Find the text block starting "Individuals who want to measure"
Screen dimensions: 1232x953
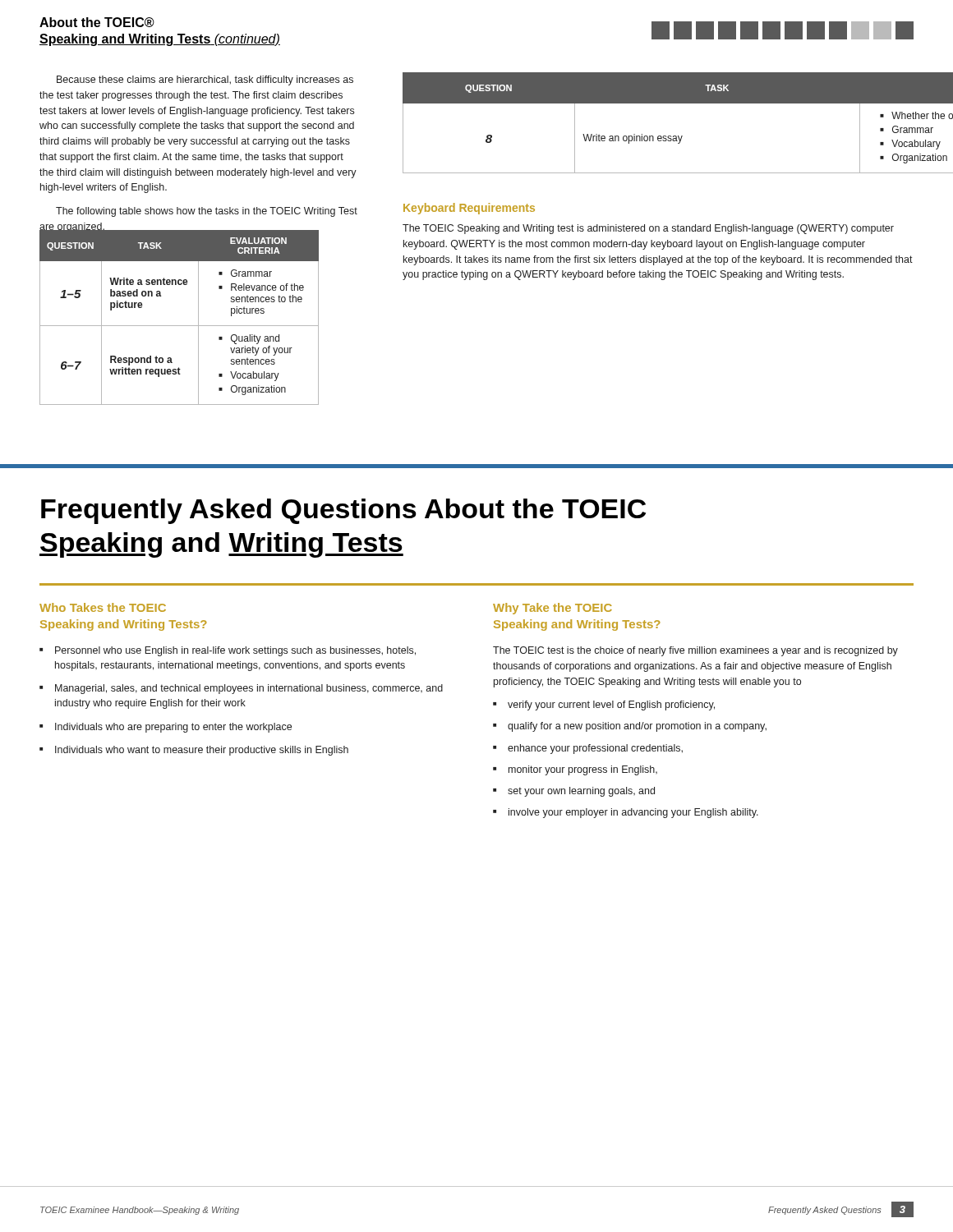[x=202, y=750]
